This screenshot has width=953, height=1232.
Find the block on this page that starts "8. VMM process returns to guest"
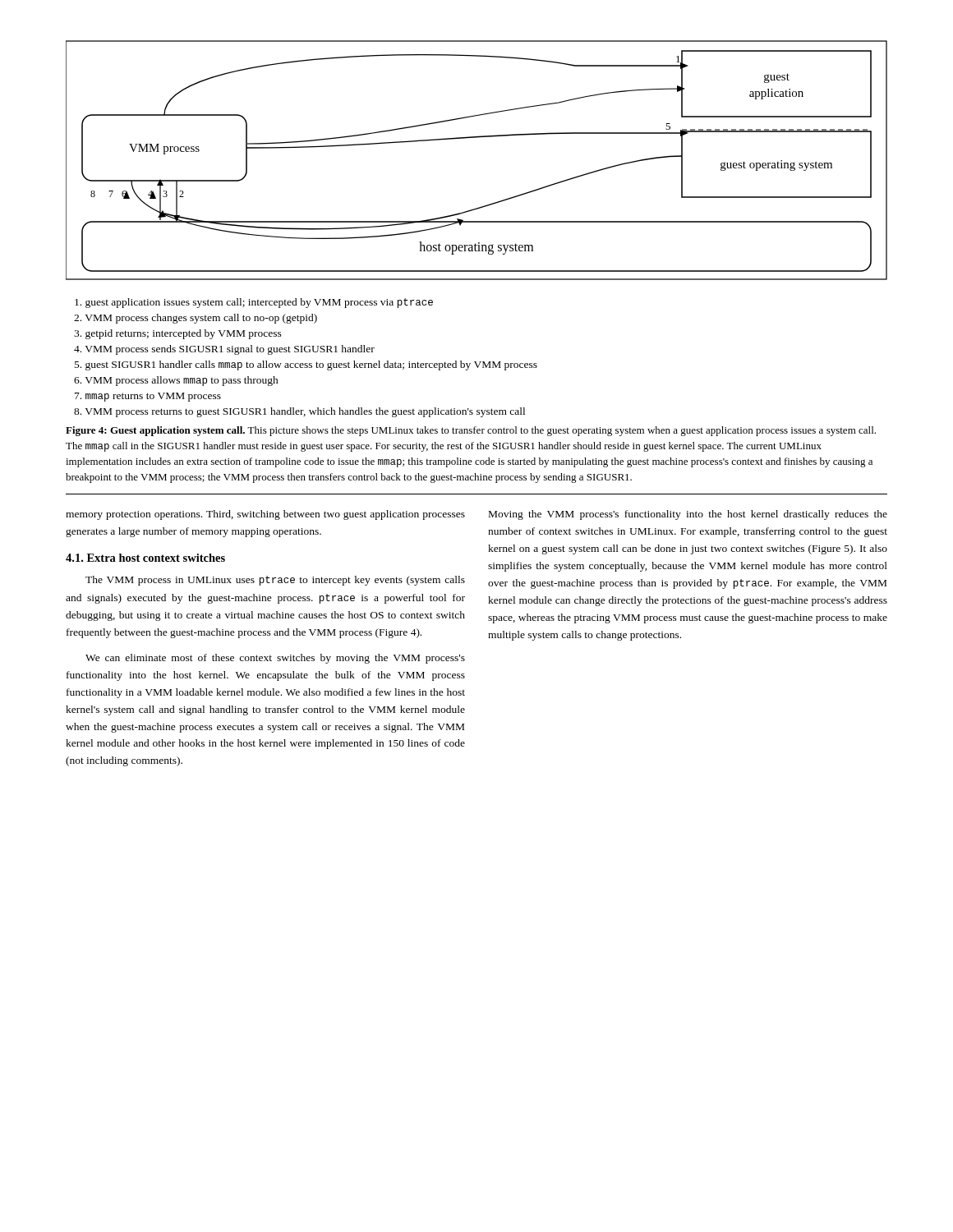(300, 411)
